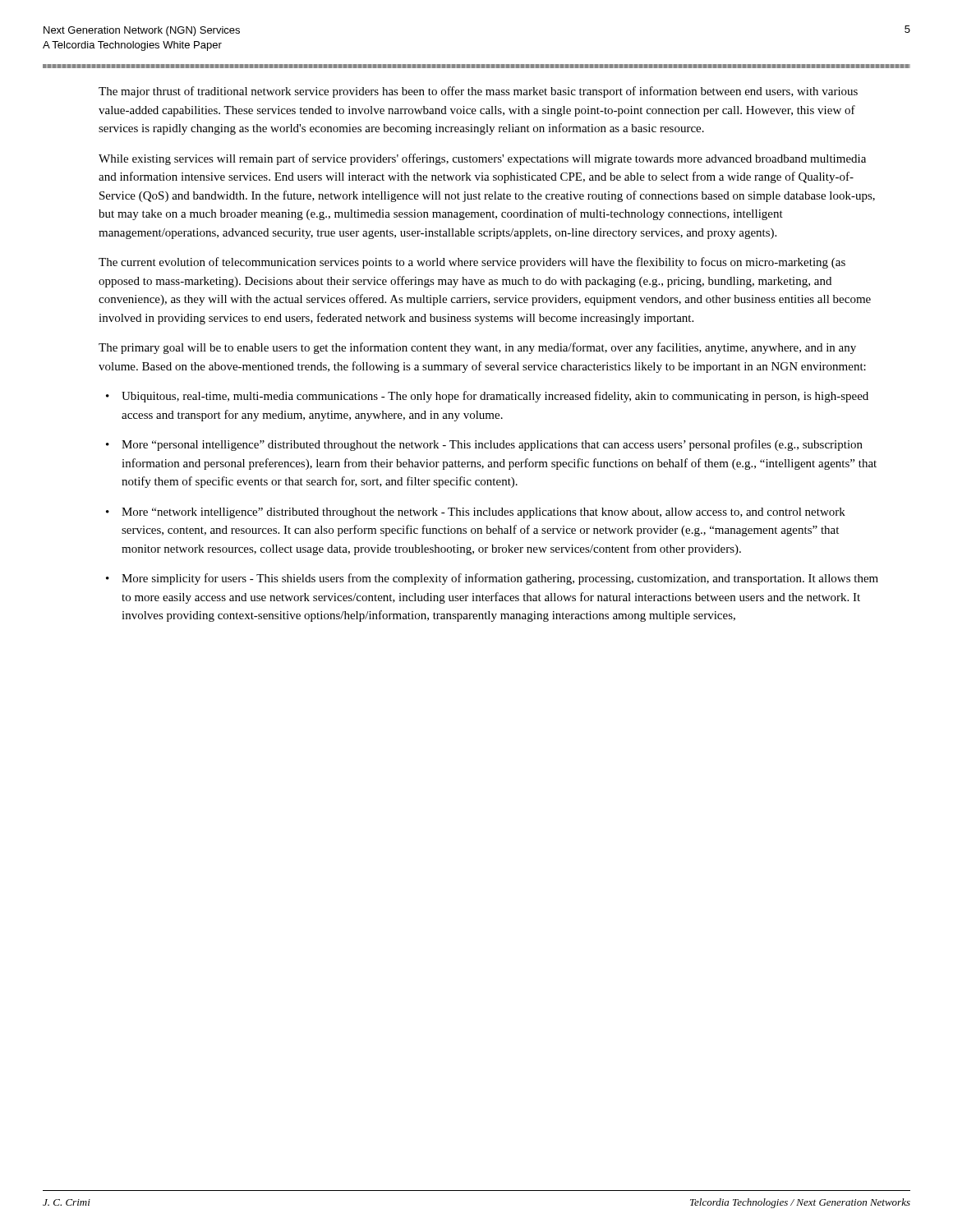Screen dimensions: 1232x953
Task: Locate the list item with the text "More simplicity for users - This"
Action: point(489,597)
